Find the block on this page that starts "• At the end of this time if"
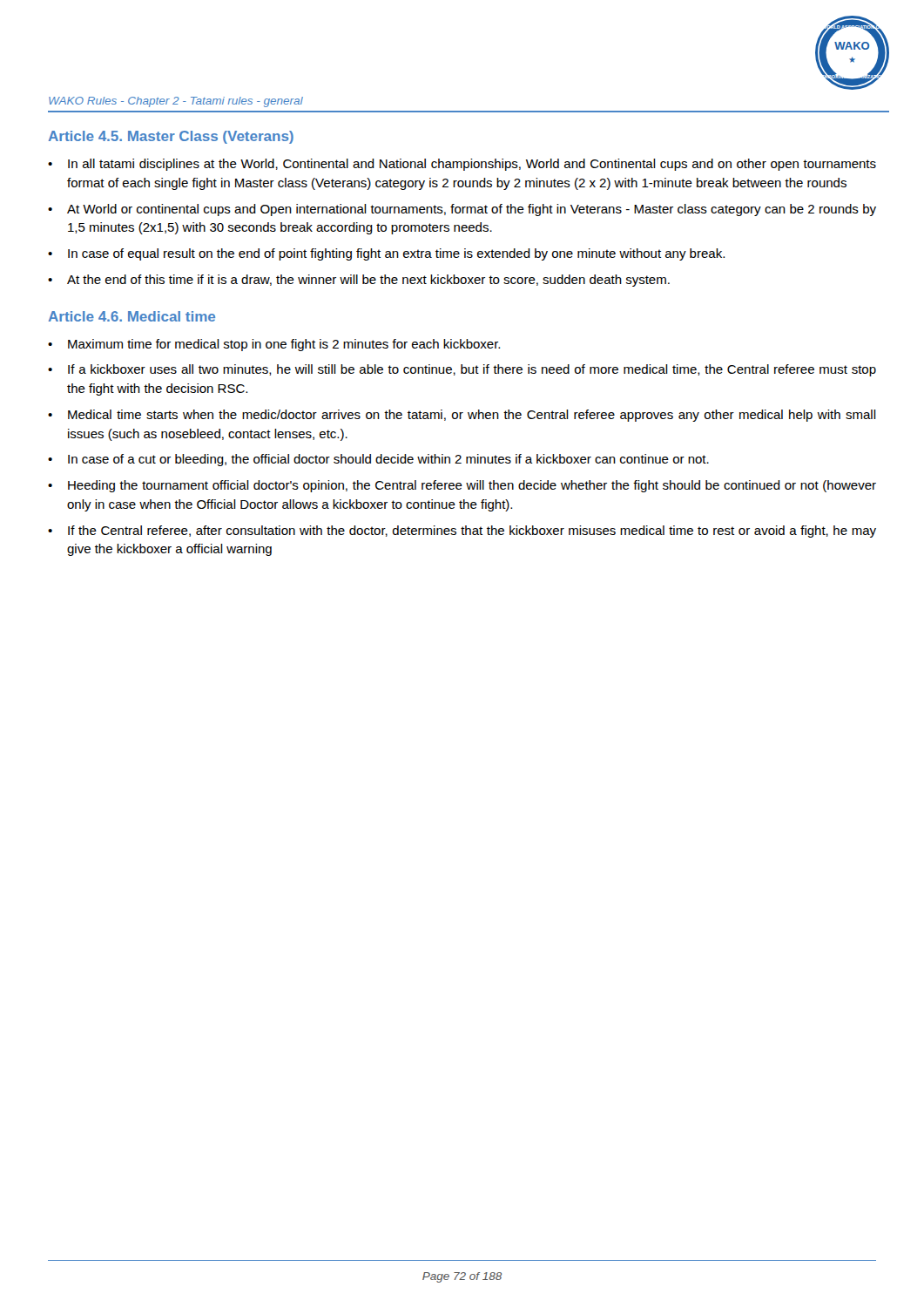The width and height of the screenshot is (924, 1307). coord(462,279)
